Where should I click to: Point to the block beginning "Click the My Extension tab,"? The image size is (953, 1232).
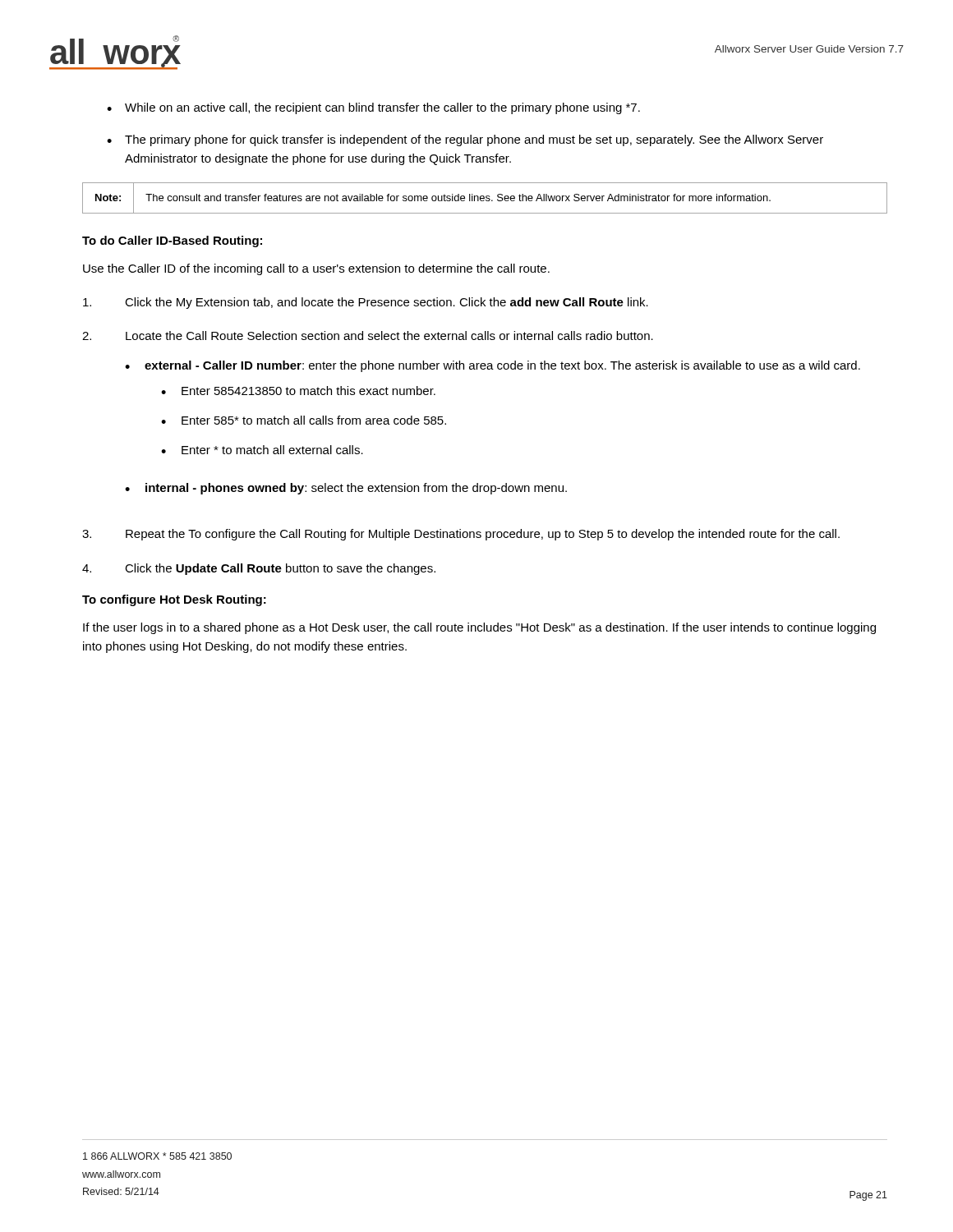[485, 302]
